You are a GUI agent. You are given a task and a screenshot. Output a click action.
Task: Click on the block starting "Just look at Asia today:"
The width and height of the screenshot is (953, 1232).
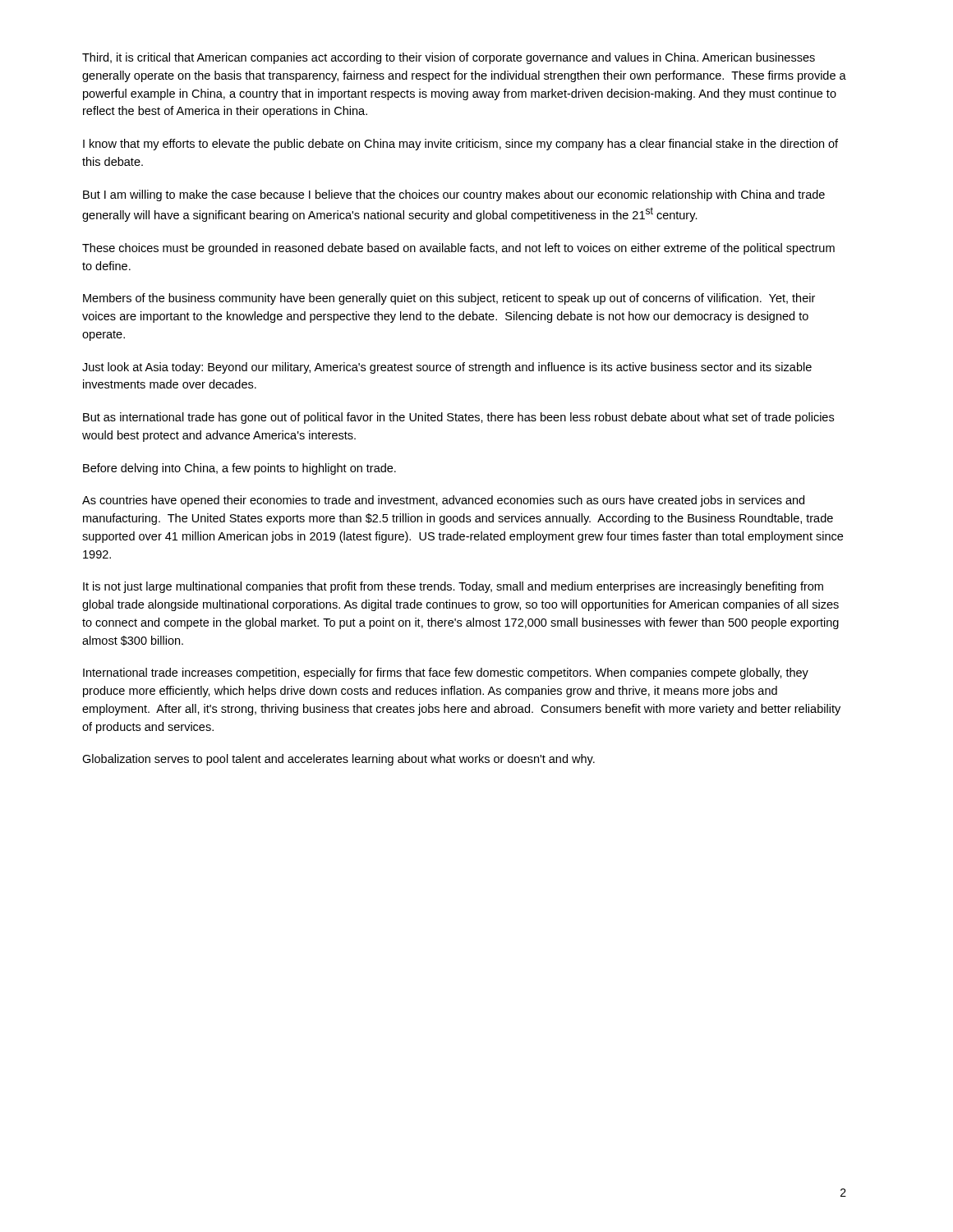[447, 376]
